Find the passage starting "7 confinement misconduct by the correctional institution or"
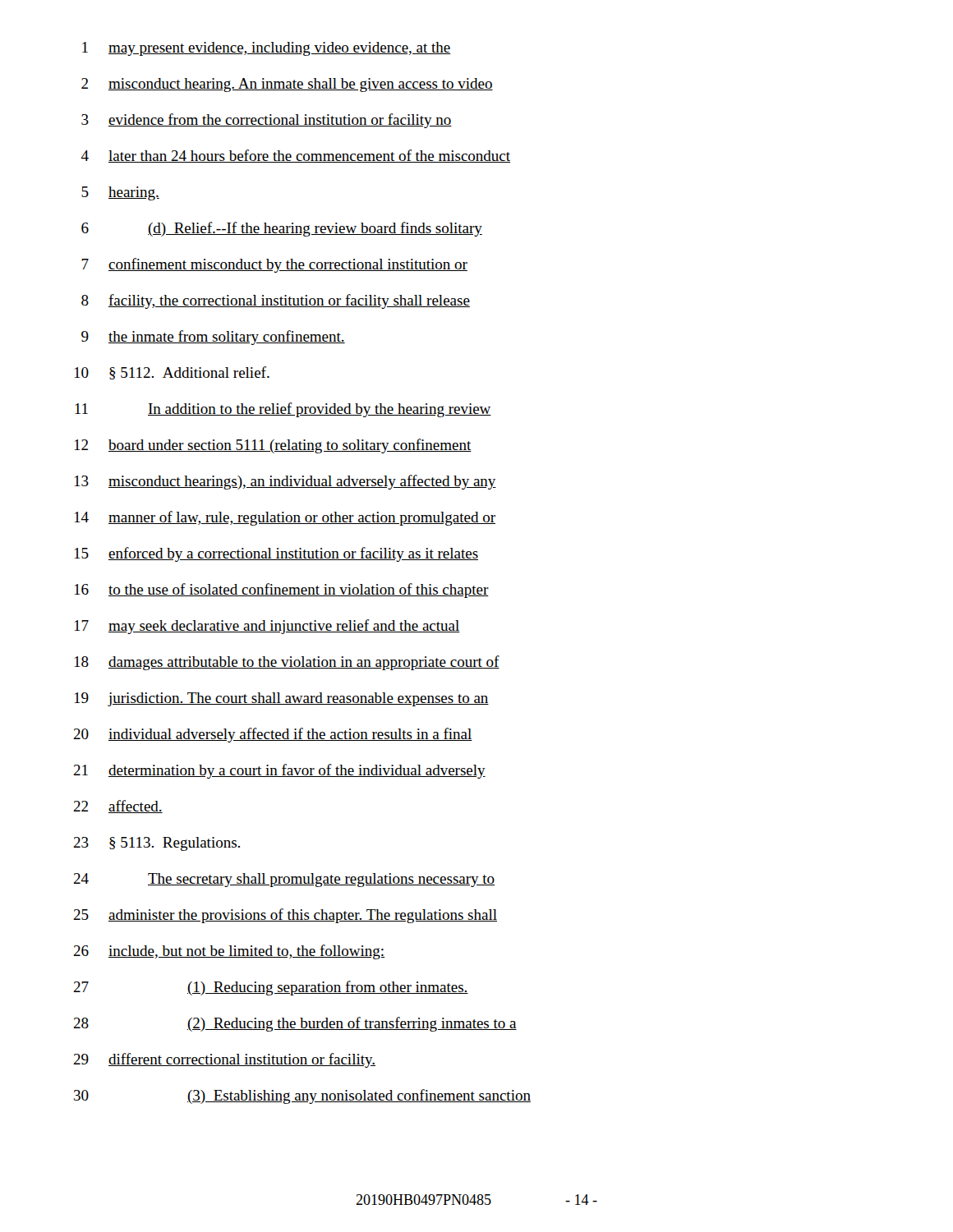This screenshot has width=953, height=1232. point(274,265)
